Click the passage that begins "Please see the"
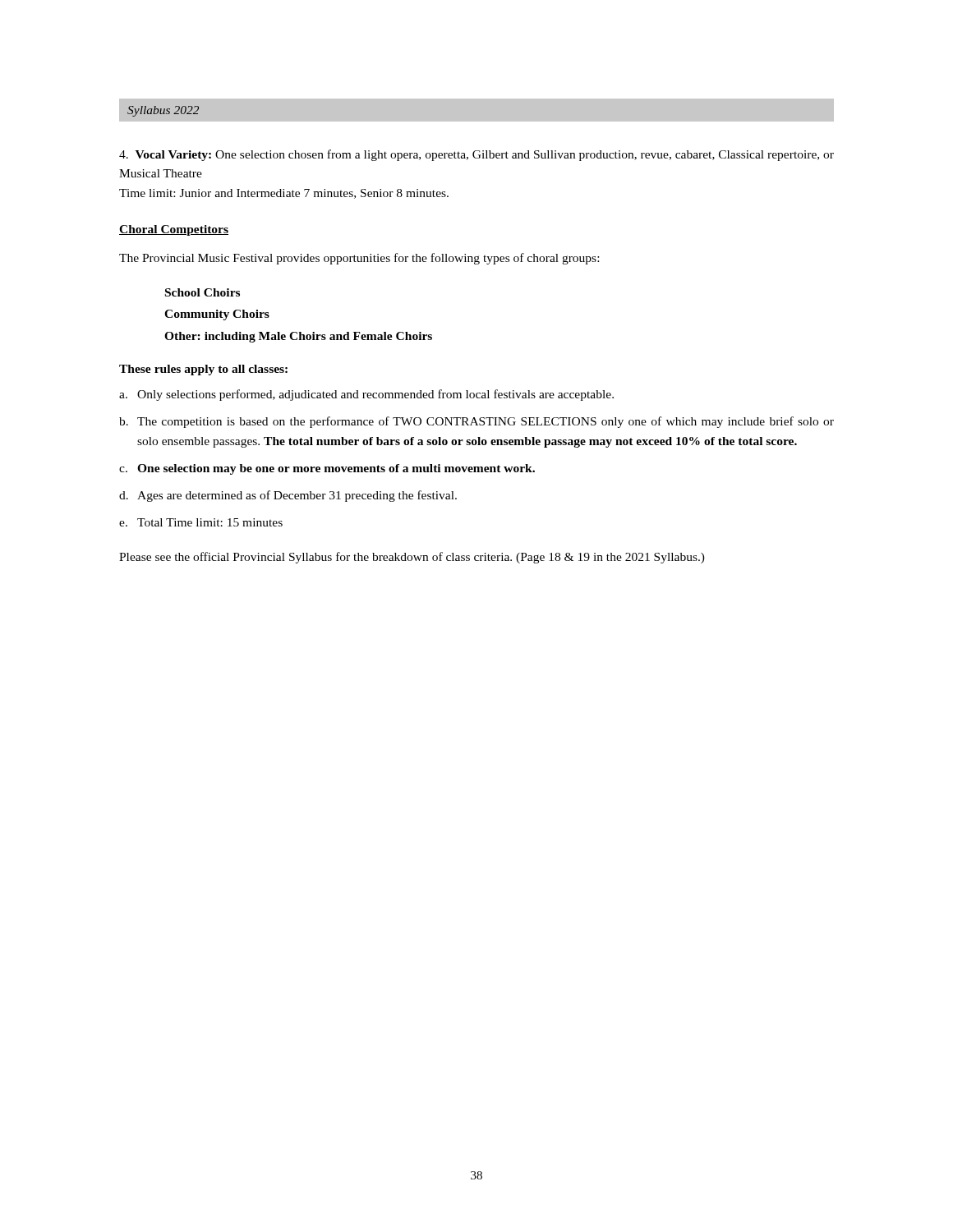 (412, 556)
